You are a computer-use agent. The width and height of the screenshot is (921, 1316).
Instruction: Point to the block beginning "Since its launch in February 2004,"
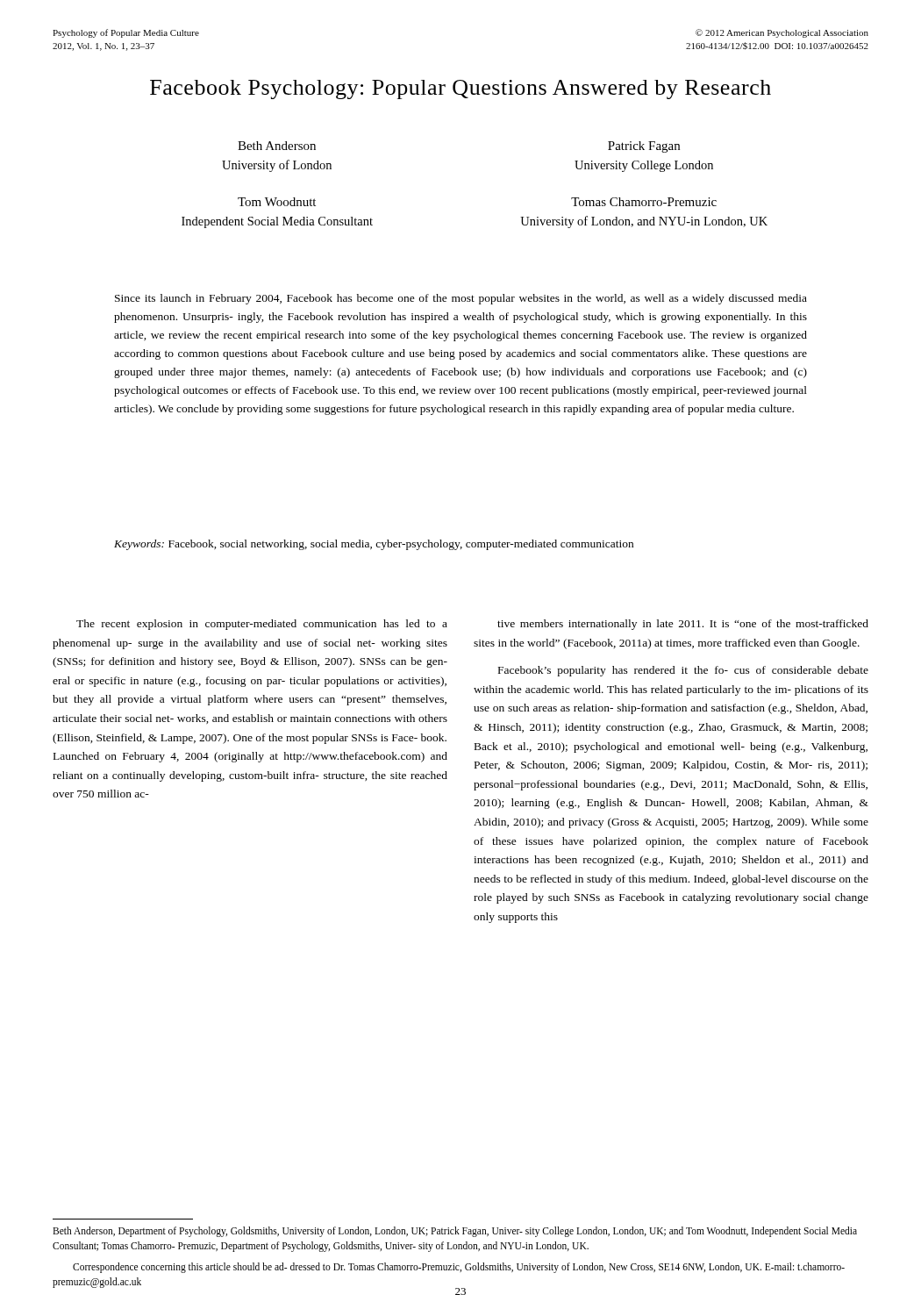click(x=460, y=353)
